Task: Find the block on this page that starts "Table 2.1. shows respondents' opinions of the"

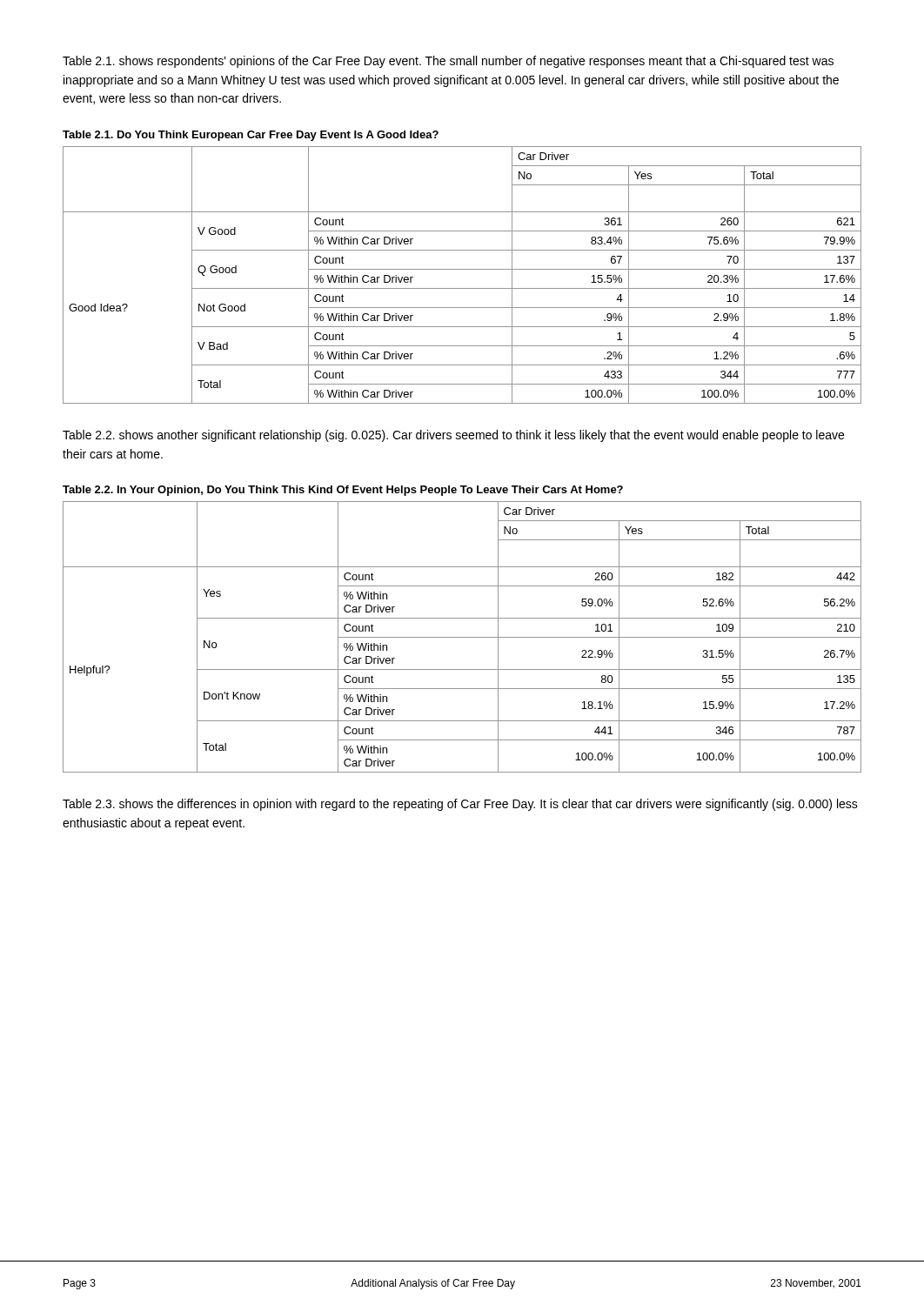Action: tap(451, 80)
